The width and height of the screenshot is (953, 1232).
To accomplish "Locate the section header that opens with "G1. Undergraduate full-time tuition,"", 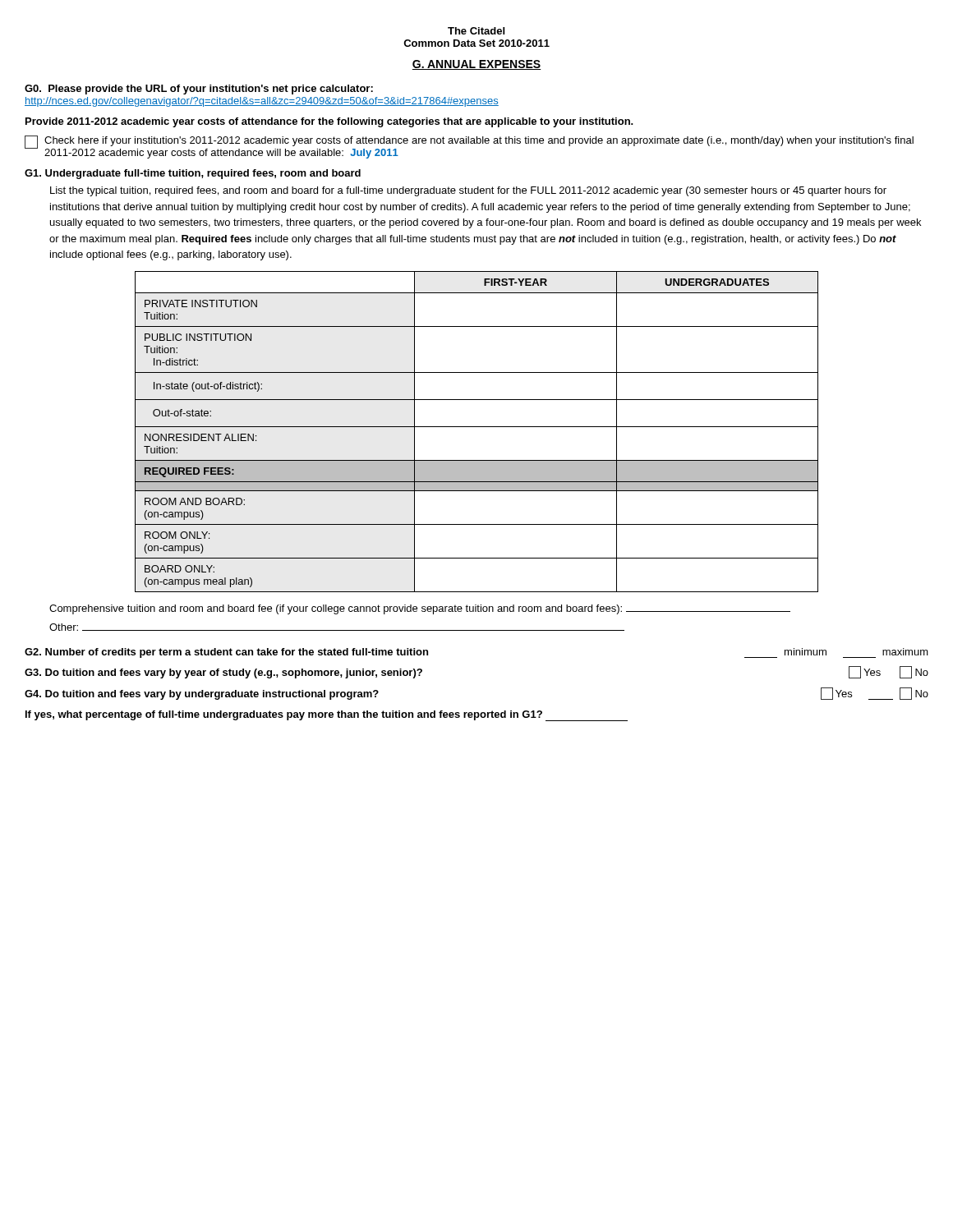I will click(193, 173).
